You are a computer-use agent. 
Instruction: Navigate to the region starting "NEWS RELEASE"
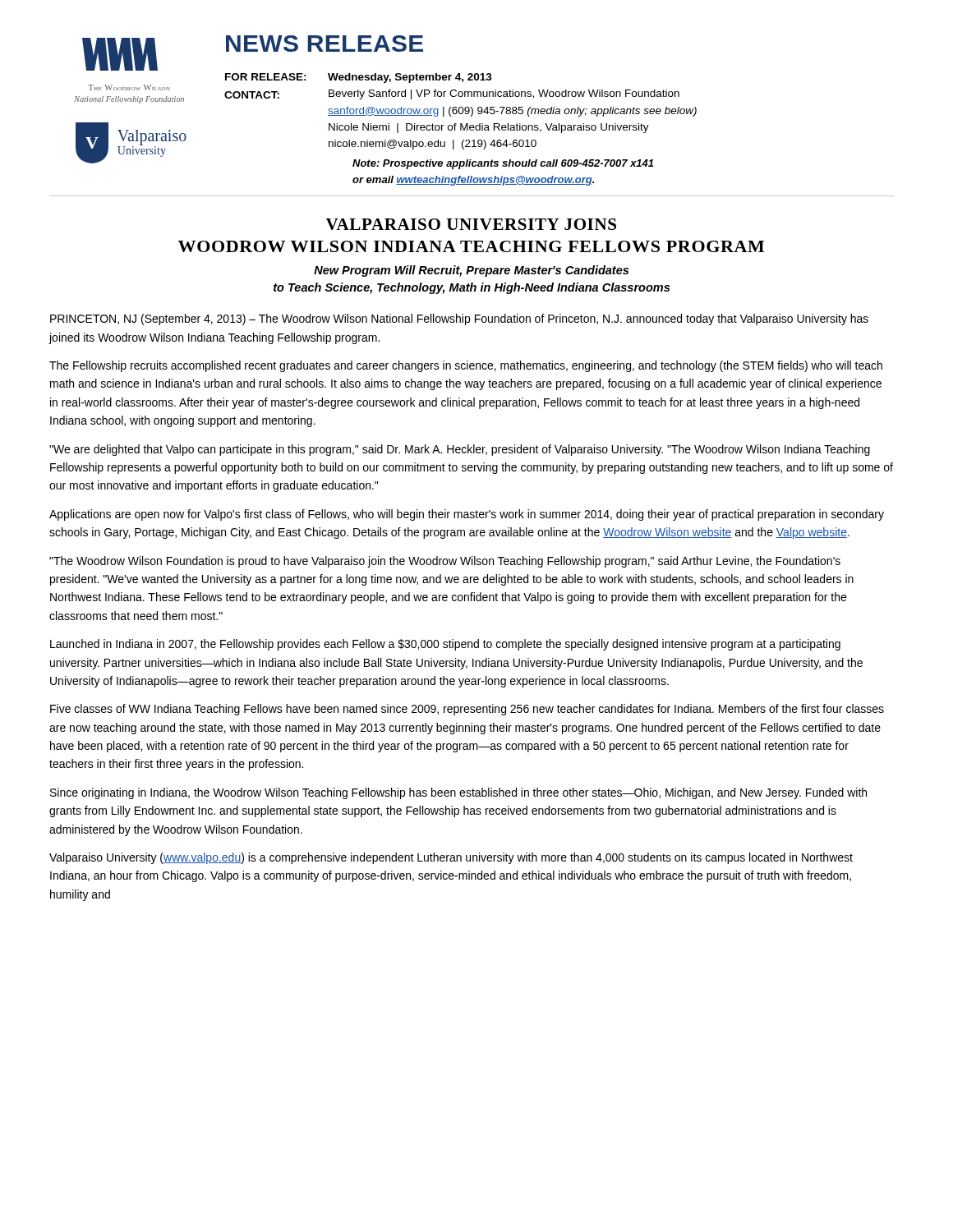[x=324, y=43]
